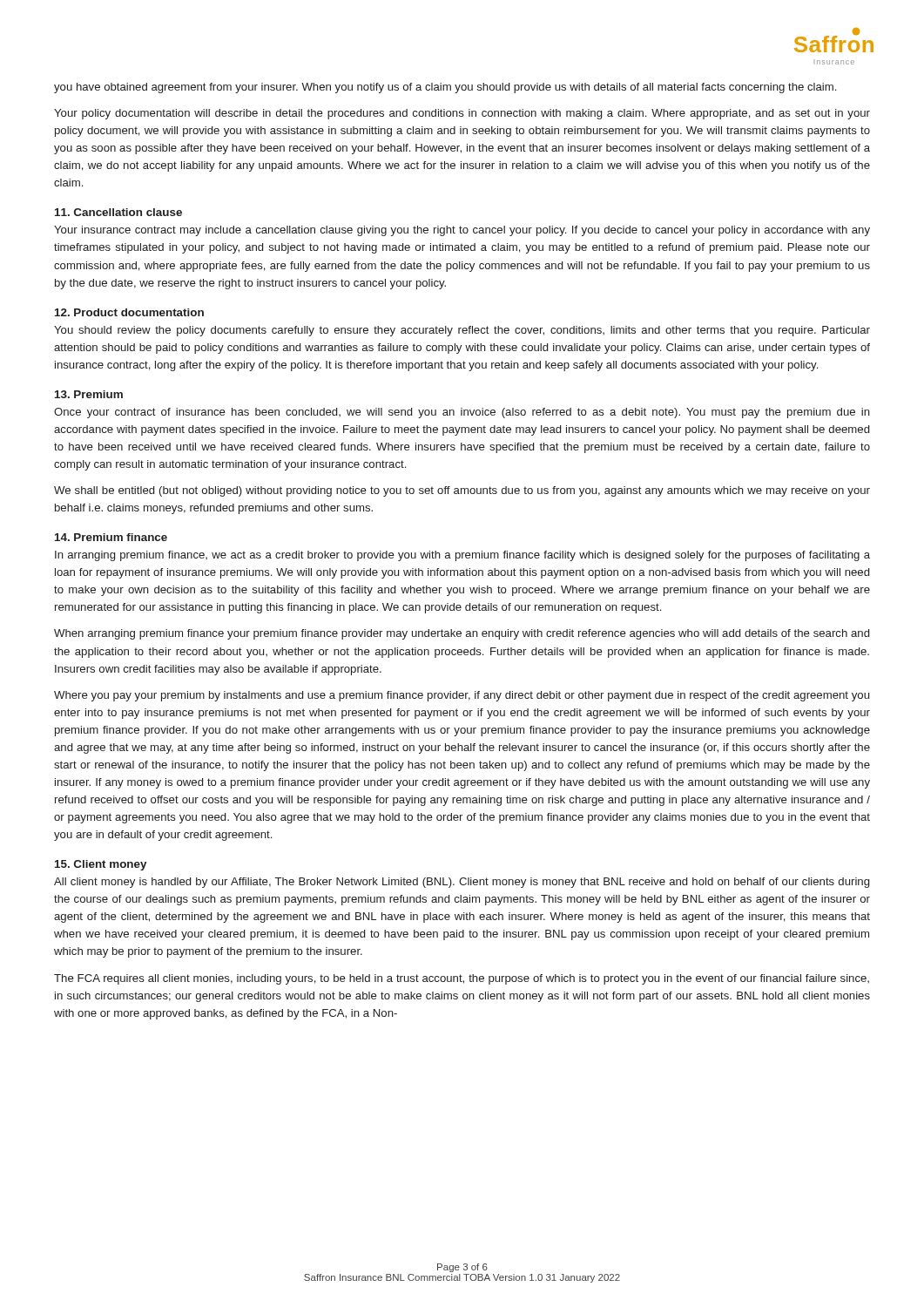Navigate to the text block starting "Your policy documentation will describe in detail the"
924x1307 pixels.
click(x=462, y=148)
